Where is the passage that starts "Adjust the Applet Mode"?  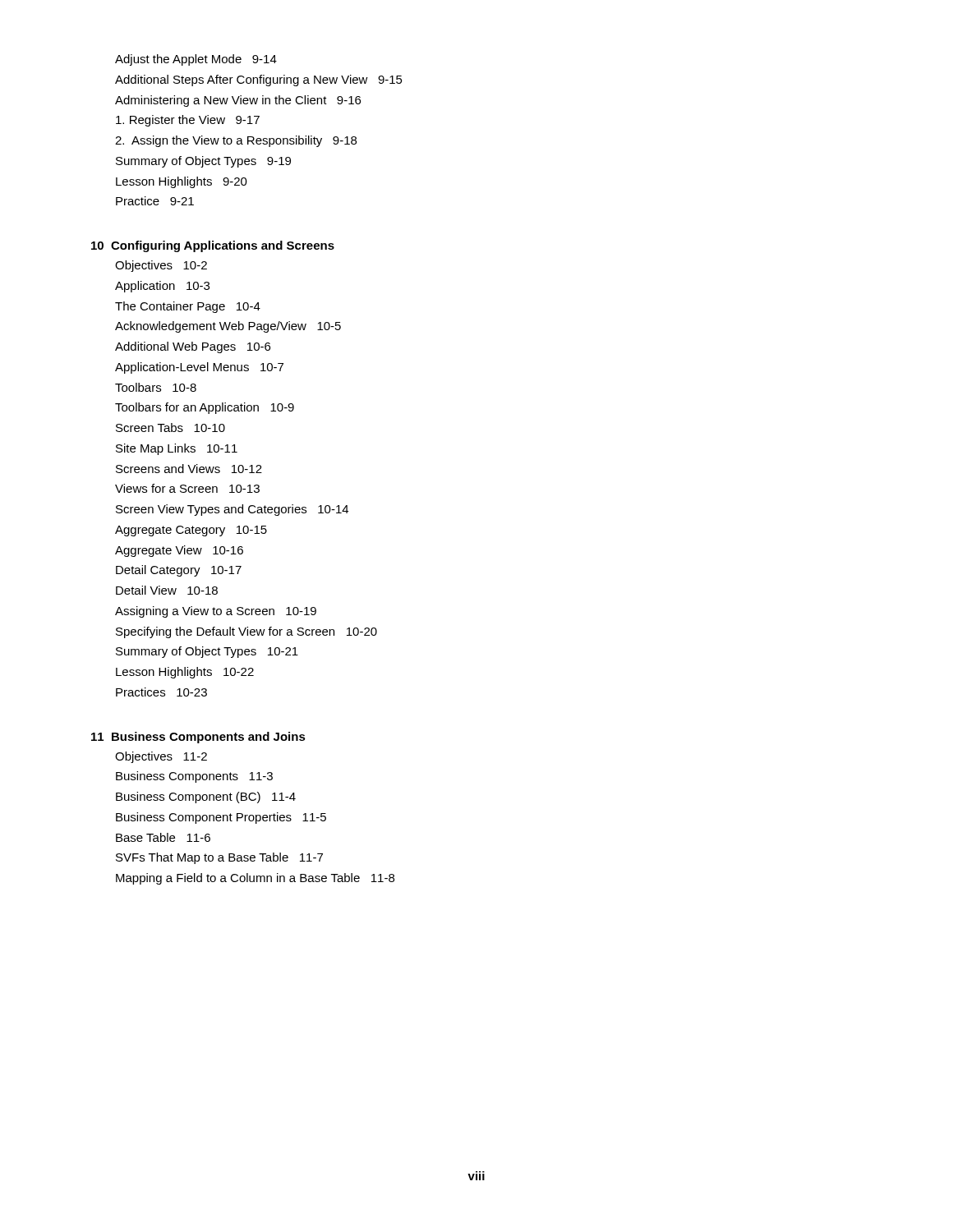point(196,59)
